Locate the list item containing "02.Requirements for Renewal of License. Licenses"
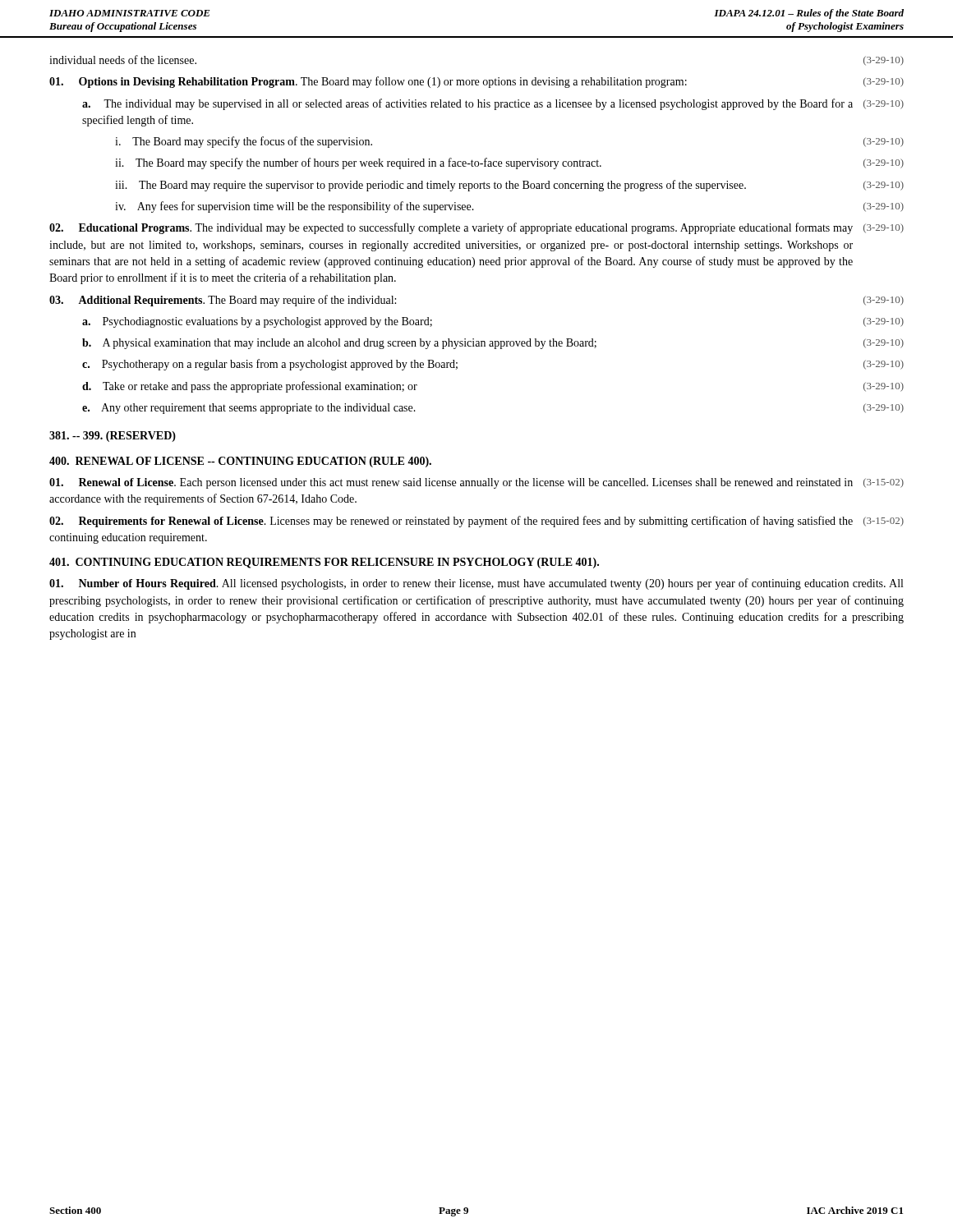The image size is (953, 1232). pos(476,530)
